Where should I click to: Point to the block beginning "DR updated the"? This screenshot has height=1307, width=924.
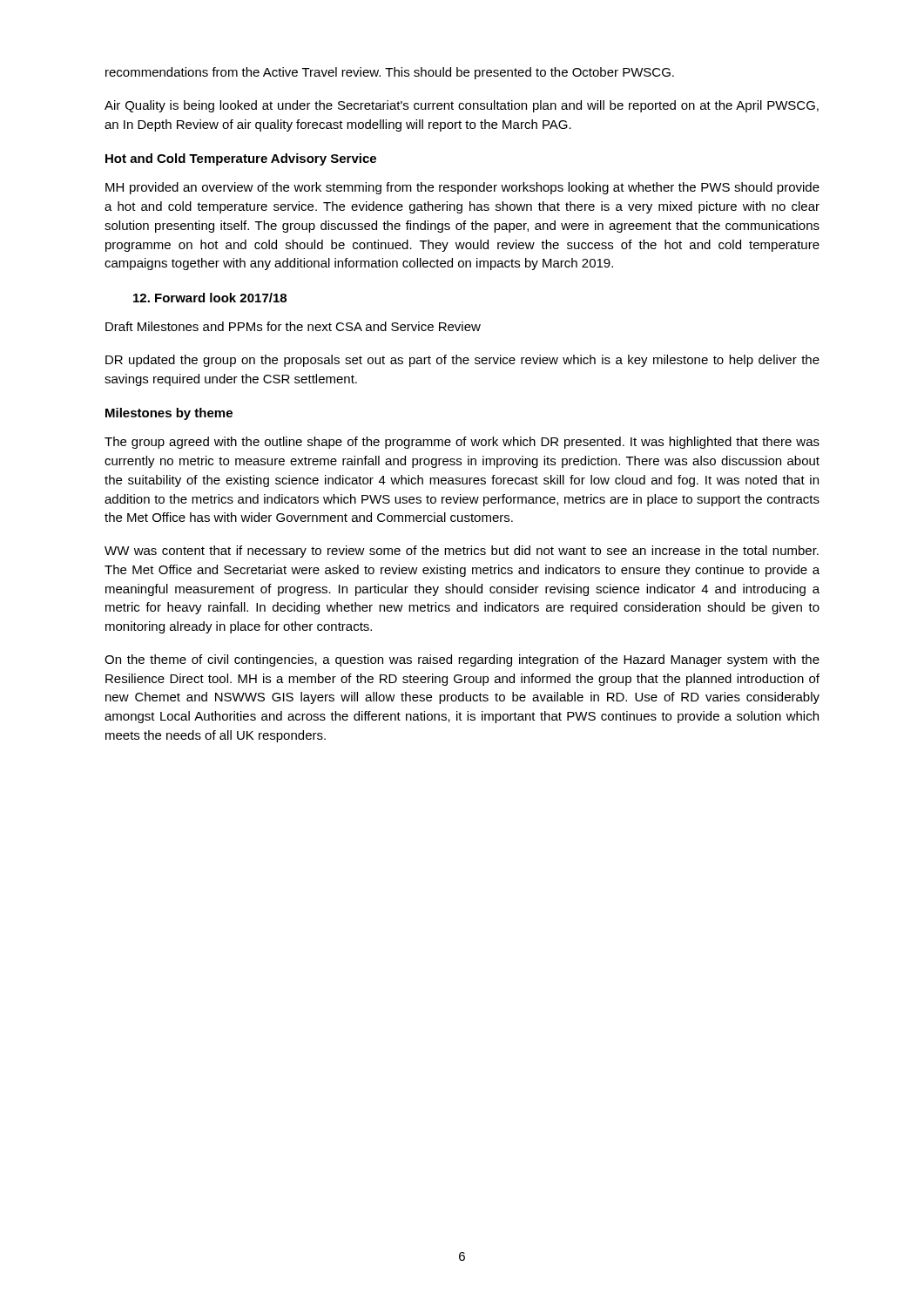point(462,369)
